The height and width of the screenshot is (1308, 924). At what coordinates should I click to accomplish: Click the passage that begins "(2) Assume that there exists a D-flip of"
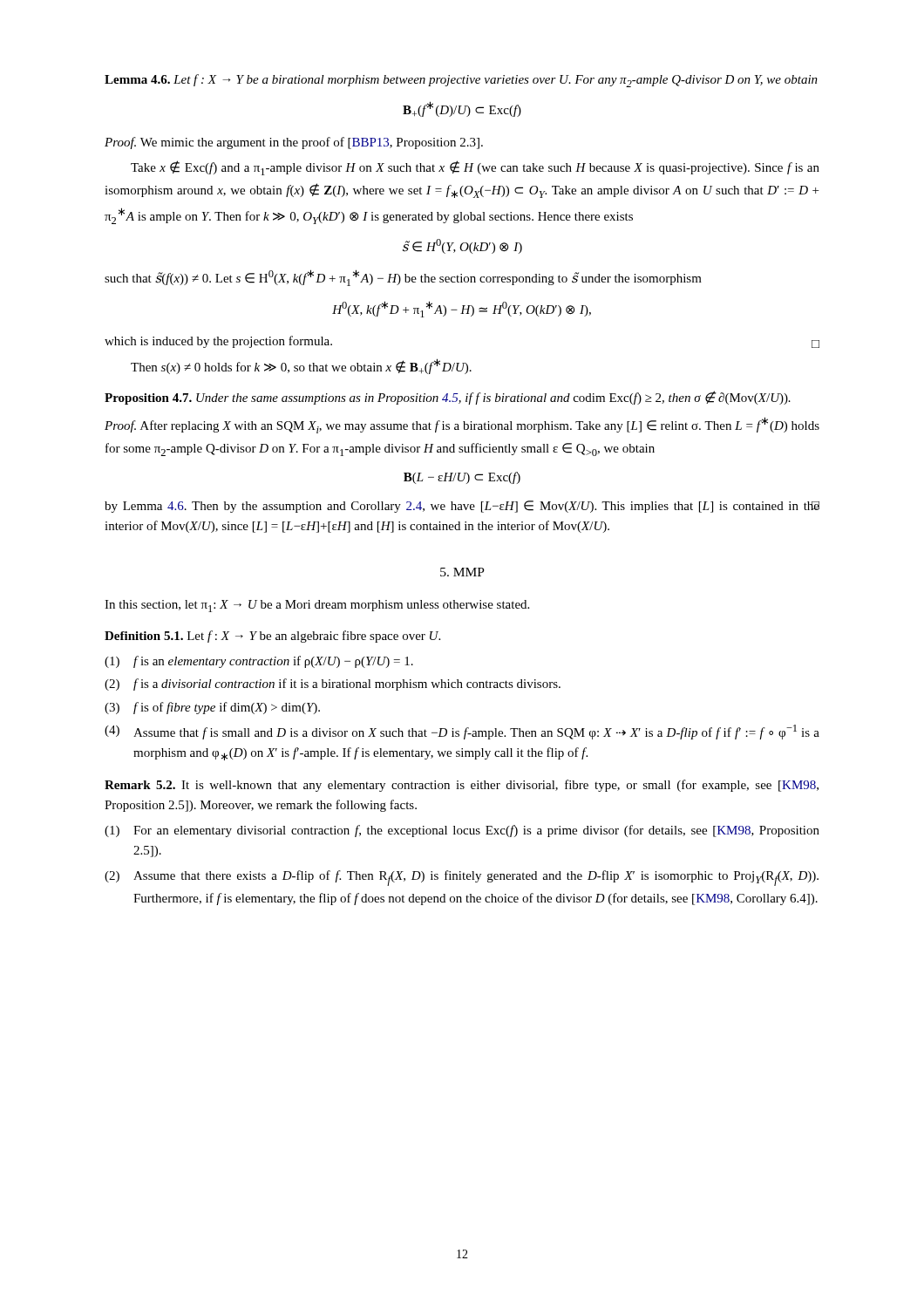[462, 887]
